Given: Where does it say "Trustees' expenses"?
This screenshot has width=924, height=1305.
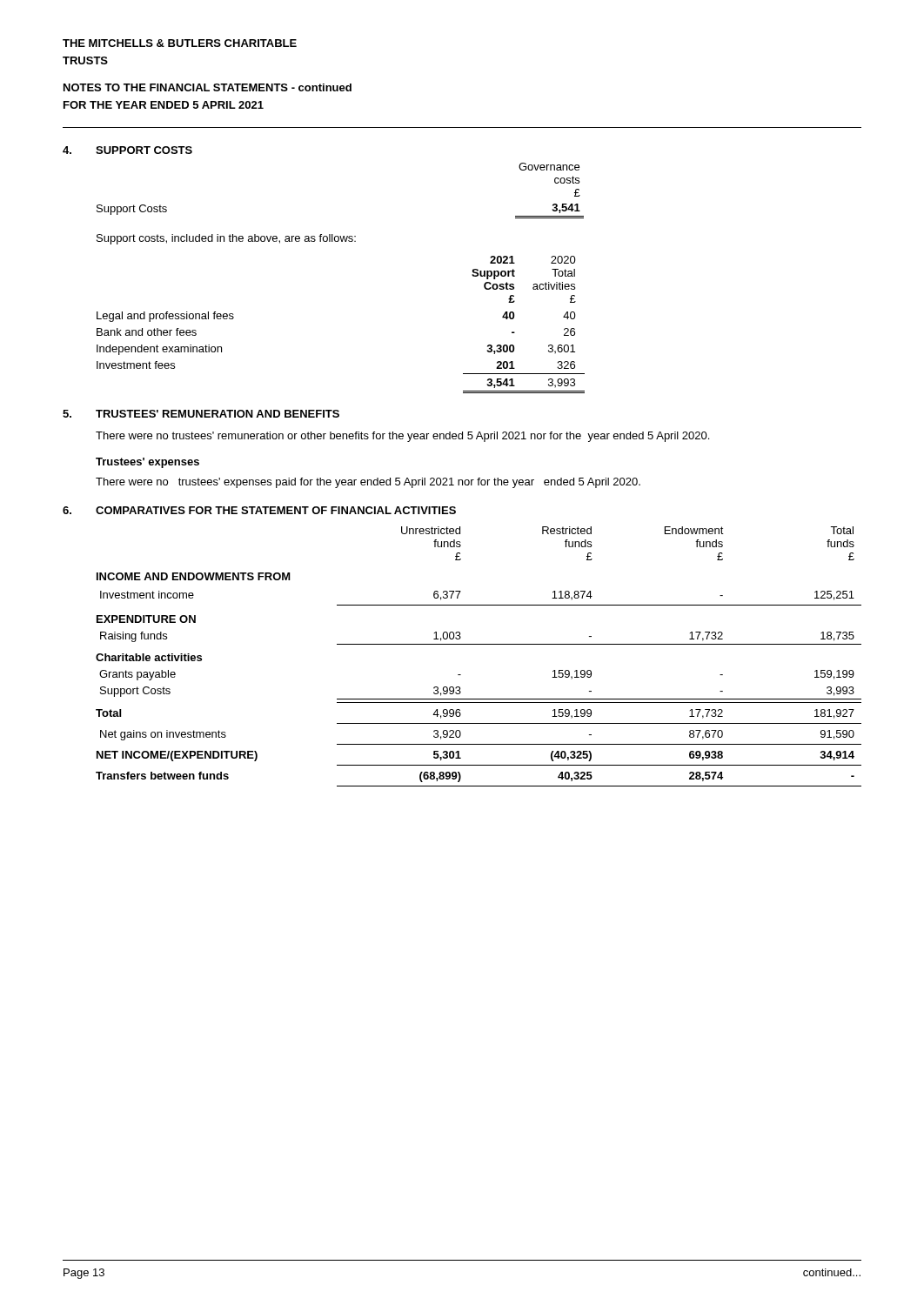Looking at the screenshot, I should tap(148, 461).
